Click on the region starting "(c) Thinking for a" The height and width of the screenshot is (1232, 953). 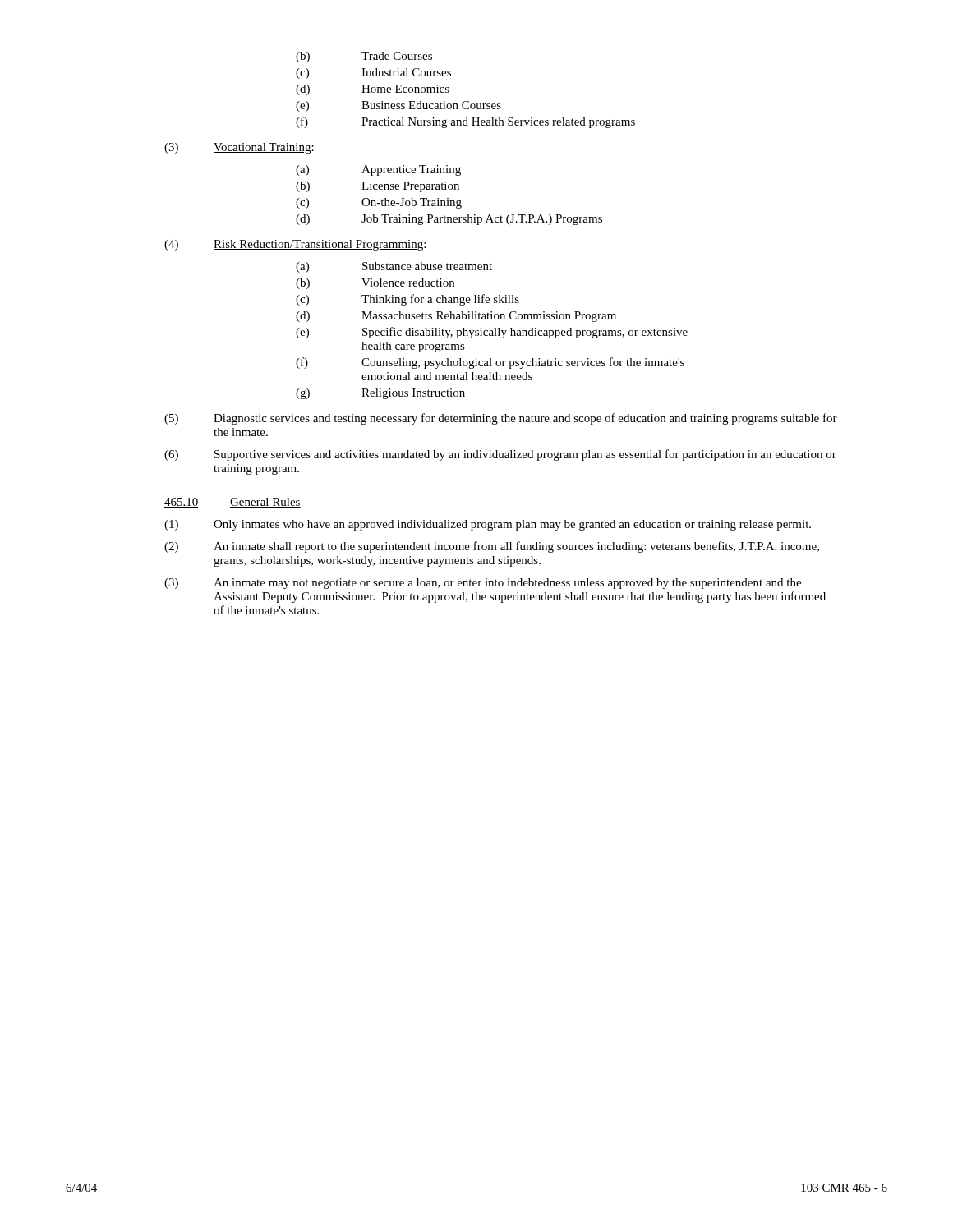click(407, 300)
